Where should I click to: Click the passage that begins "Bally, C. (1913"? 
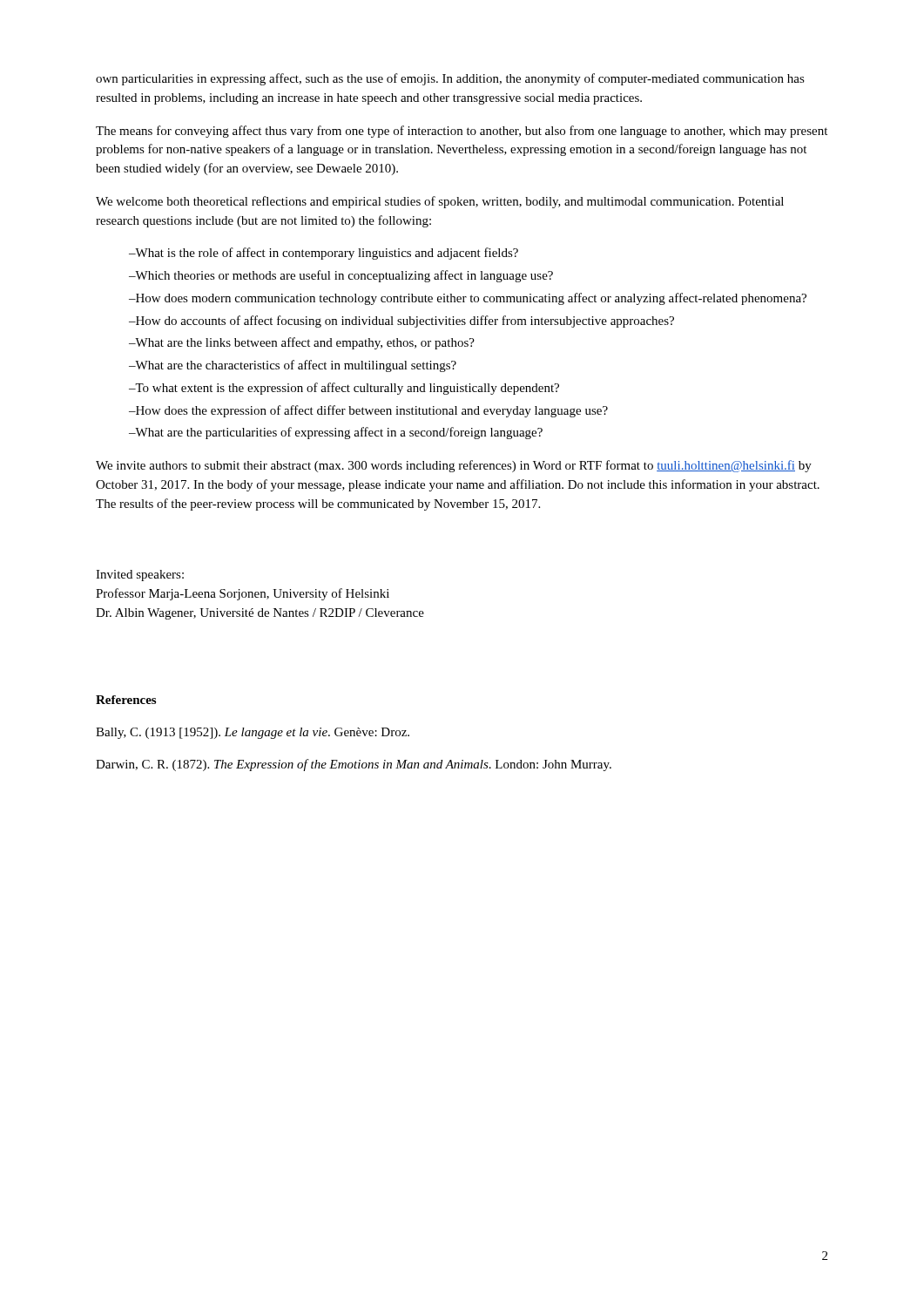point(253,733)
